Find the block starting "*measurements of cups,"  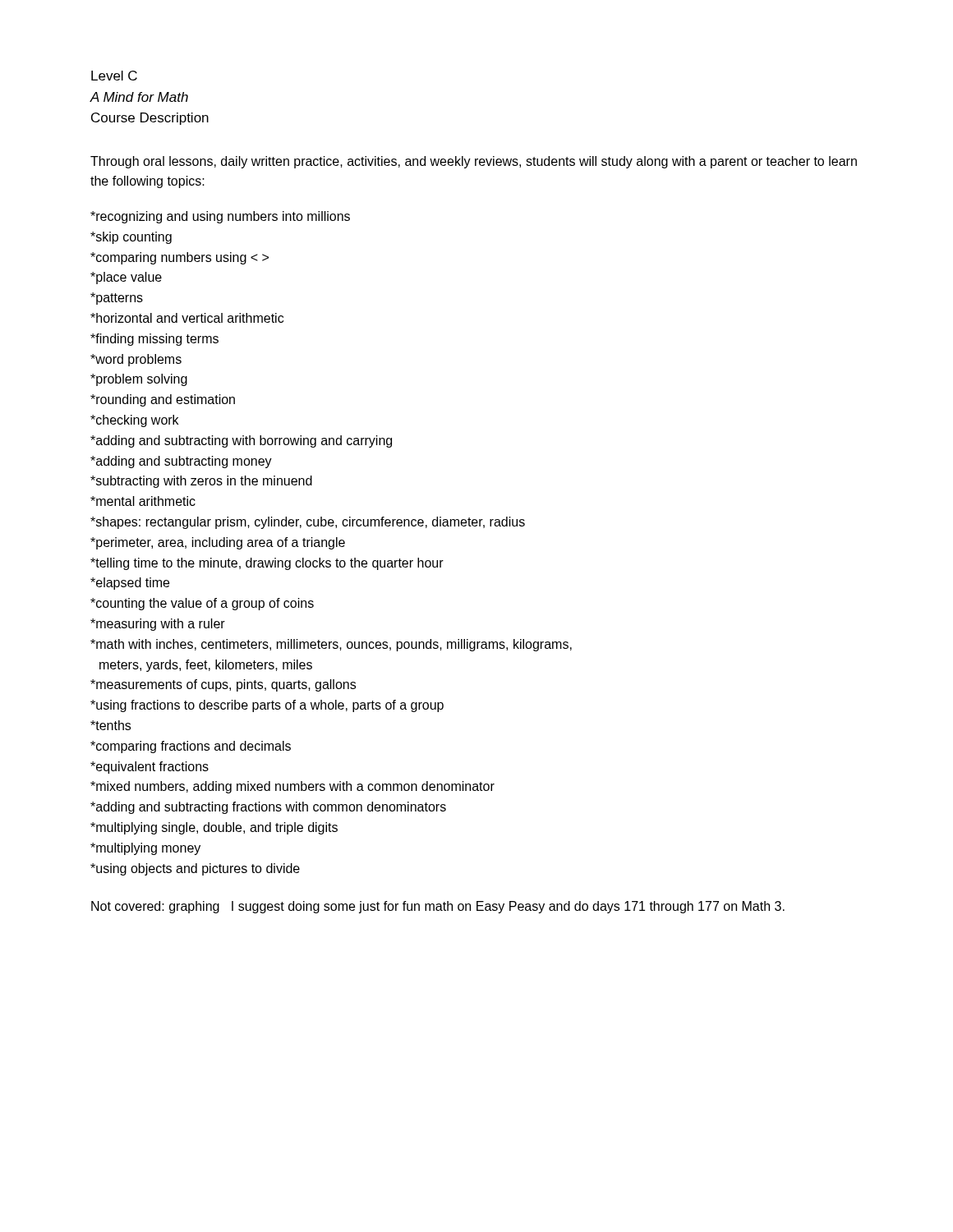coord(223,685)
